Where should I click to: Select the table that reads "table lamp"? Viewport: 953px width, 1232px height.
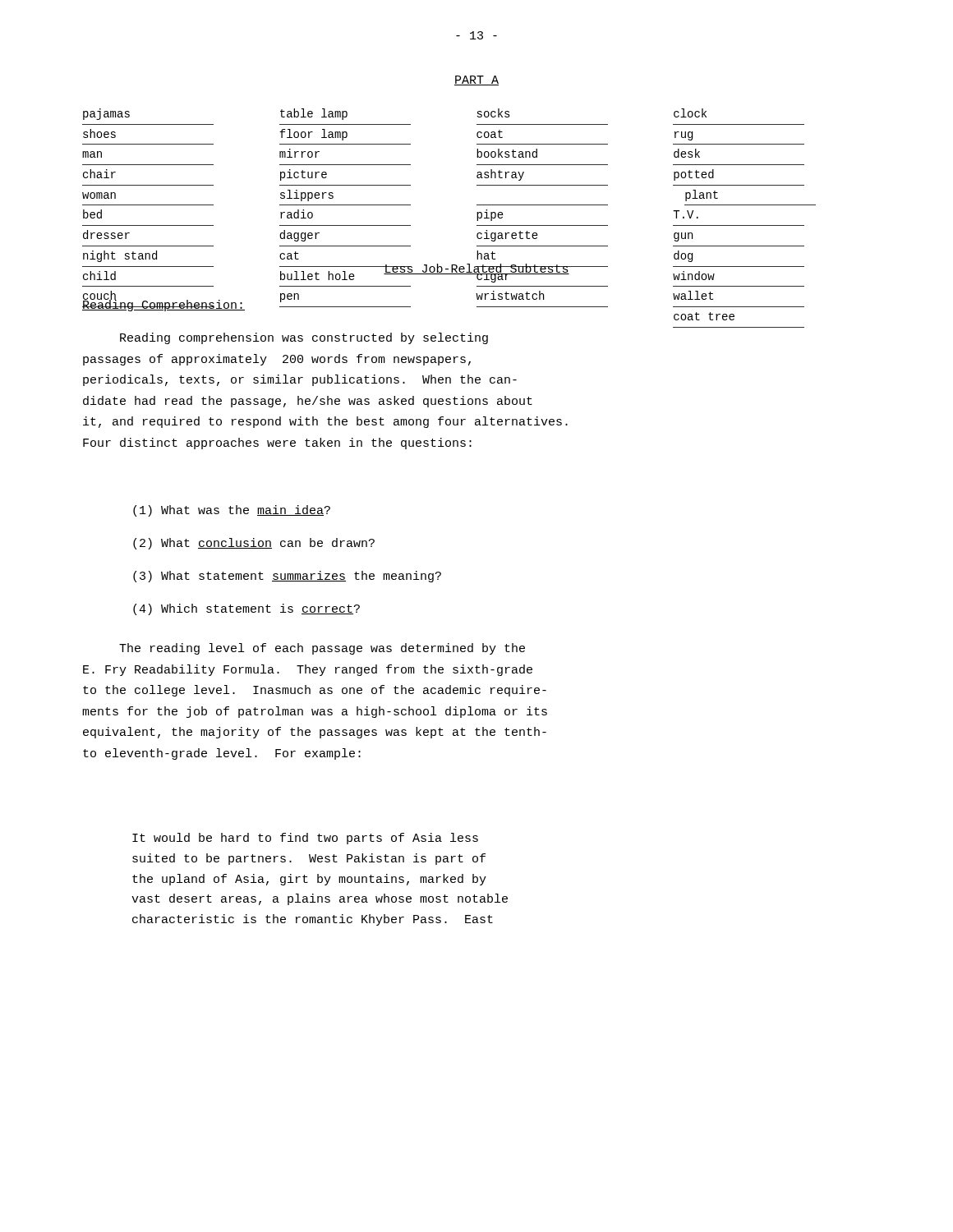click(x=485, y=217)
